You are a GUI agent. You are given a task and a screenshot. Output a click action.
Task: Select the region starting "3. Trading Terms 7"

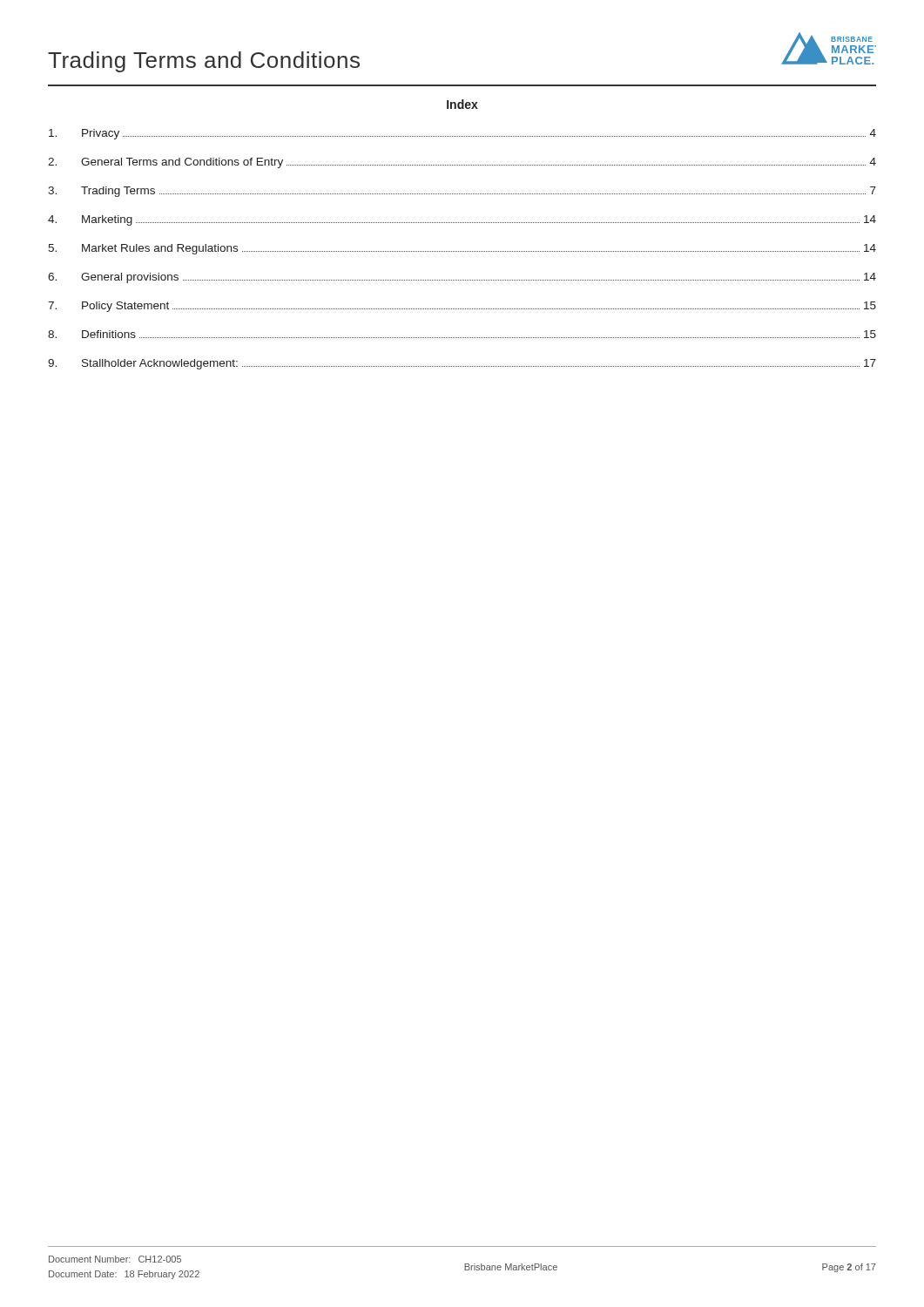462,190
